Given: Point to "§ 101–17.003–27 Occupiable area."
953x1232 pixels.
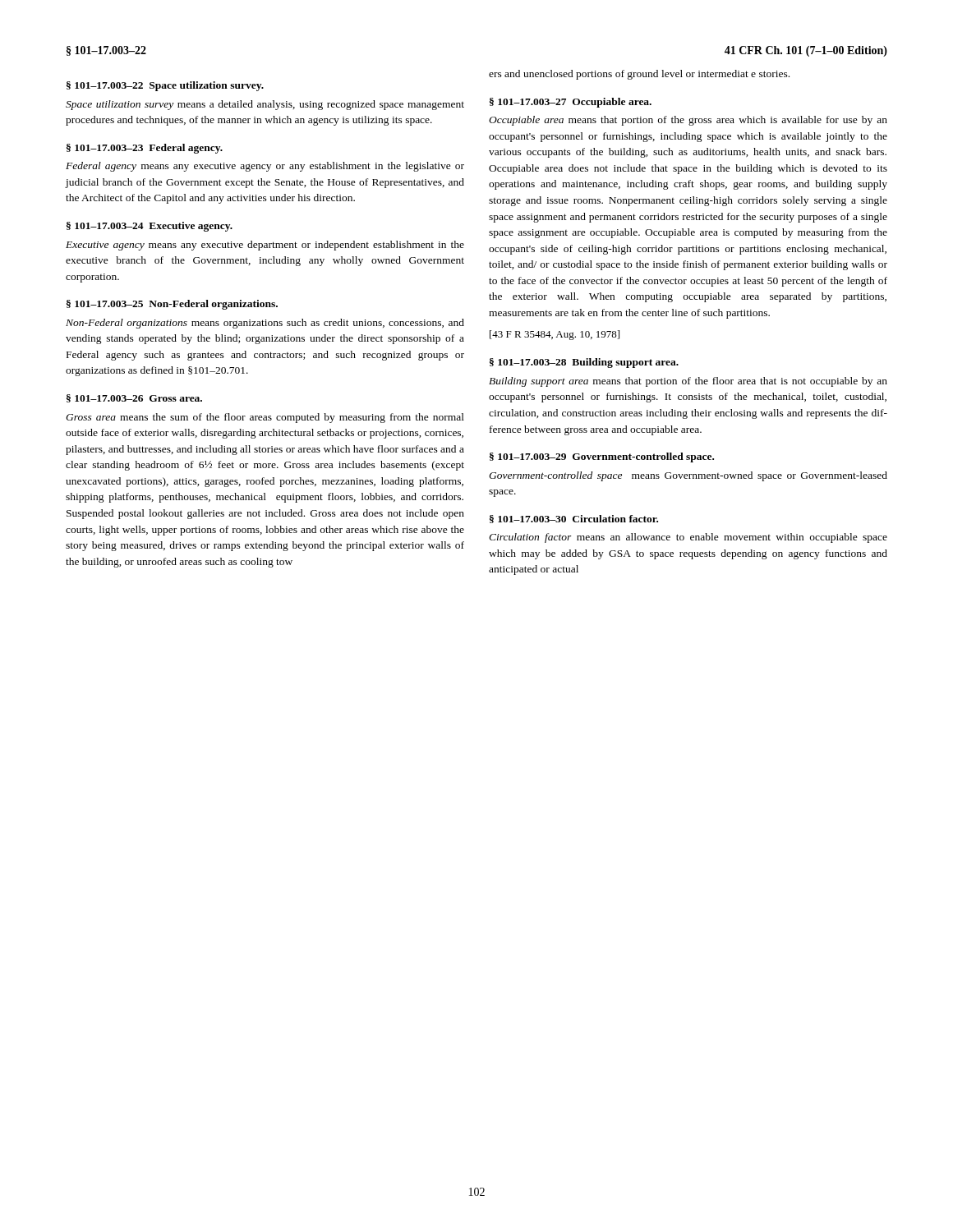Looking at the screenshot, I should click(x=570, y=101).
